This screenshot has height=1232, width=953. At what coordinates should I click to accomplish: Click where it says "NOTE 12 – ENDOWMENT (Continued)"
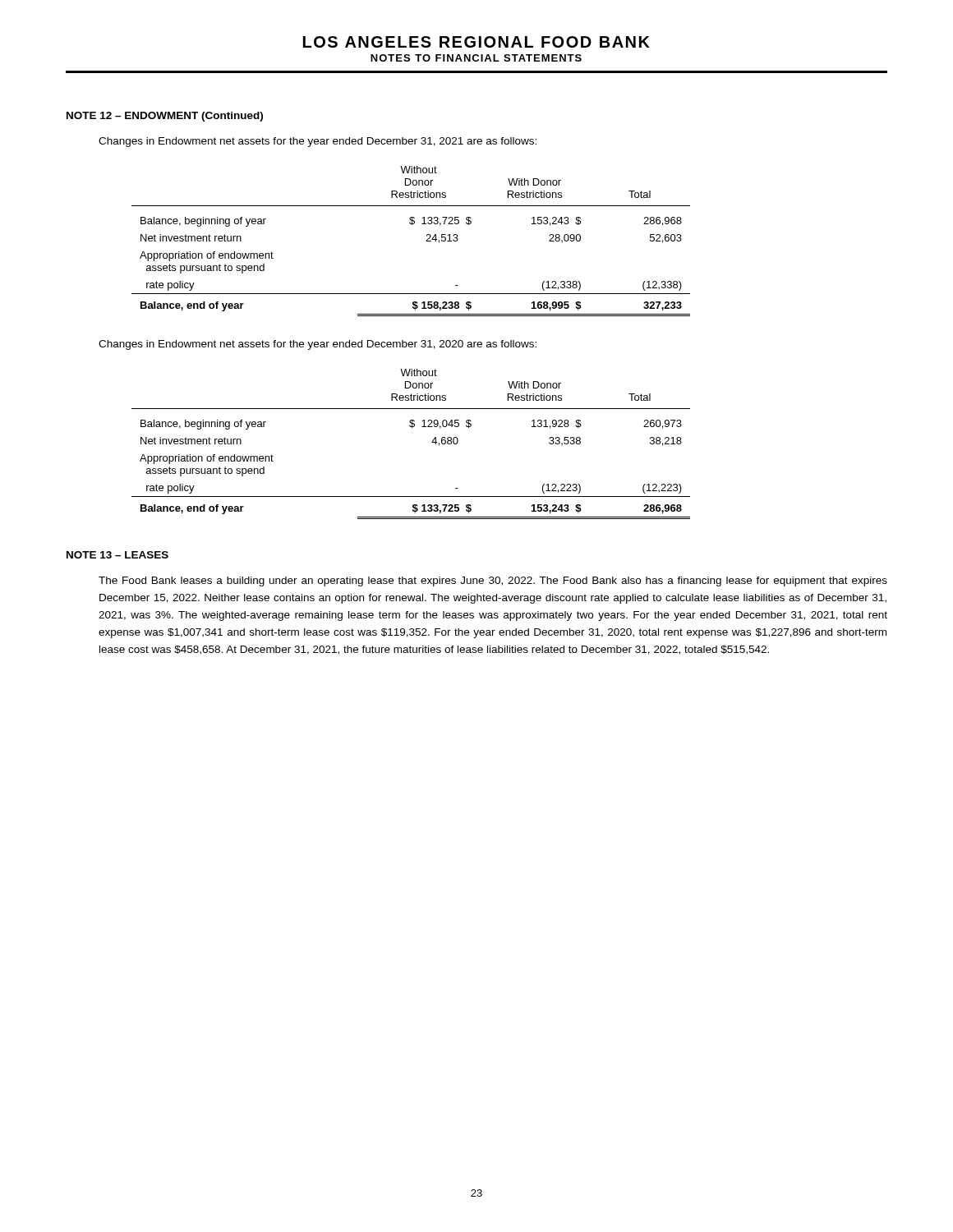point(165,115)
